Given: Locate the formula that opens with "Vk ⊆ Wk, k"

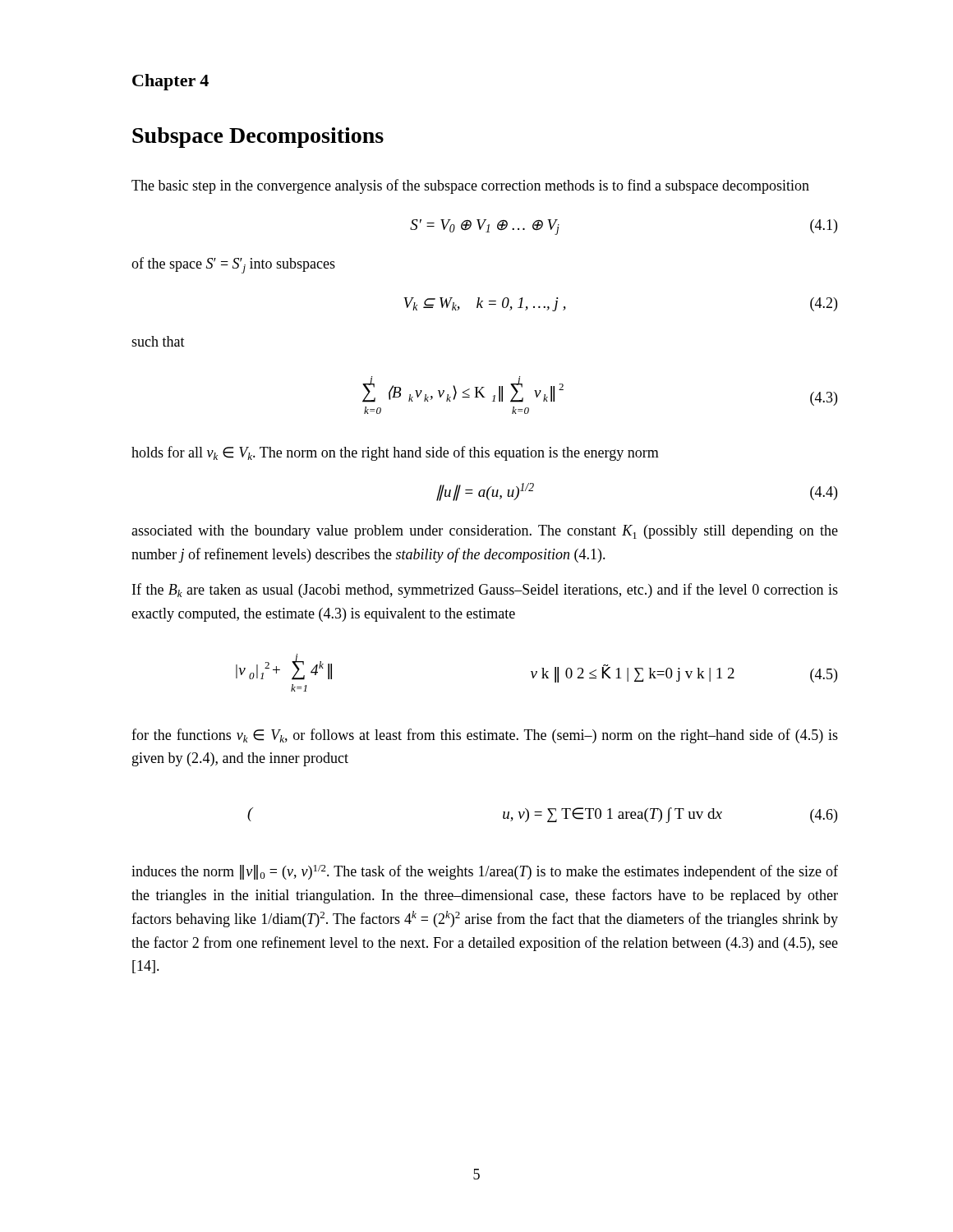Looking at the screenshot, I should pyautogui.click(x=429, y=304).
